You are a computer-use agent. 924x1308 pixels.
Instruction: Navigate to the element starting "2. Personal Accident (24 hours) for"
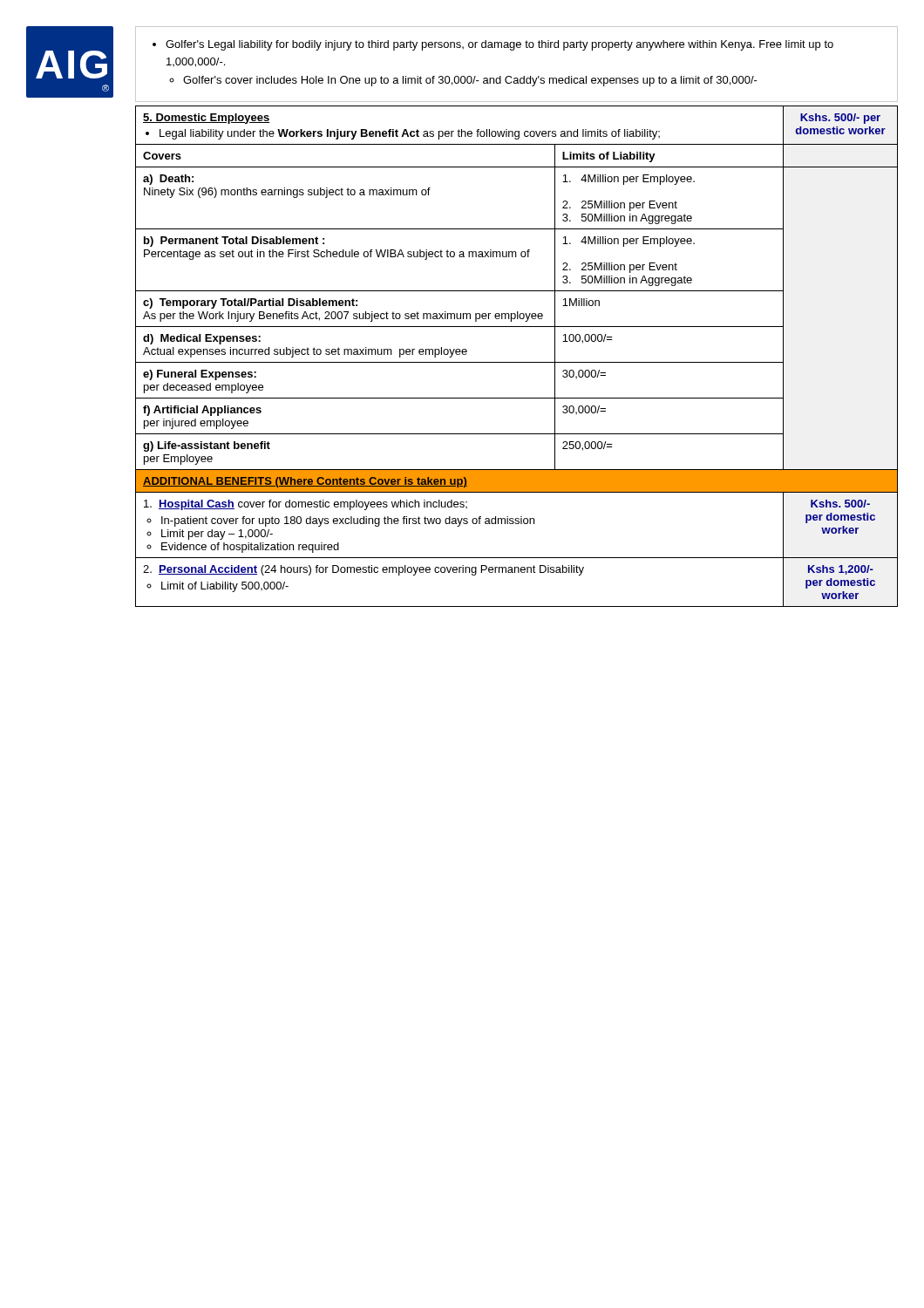point(459,577)
